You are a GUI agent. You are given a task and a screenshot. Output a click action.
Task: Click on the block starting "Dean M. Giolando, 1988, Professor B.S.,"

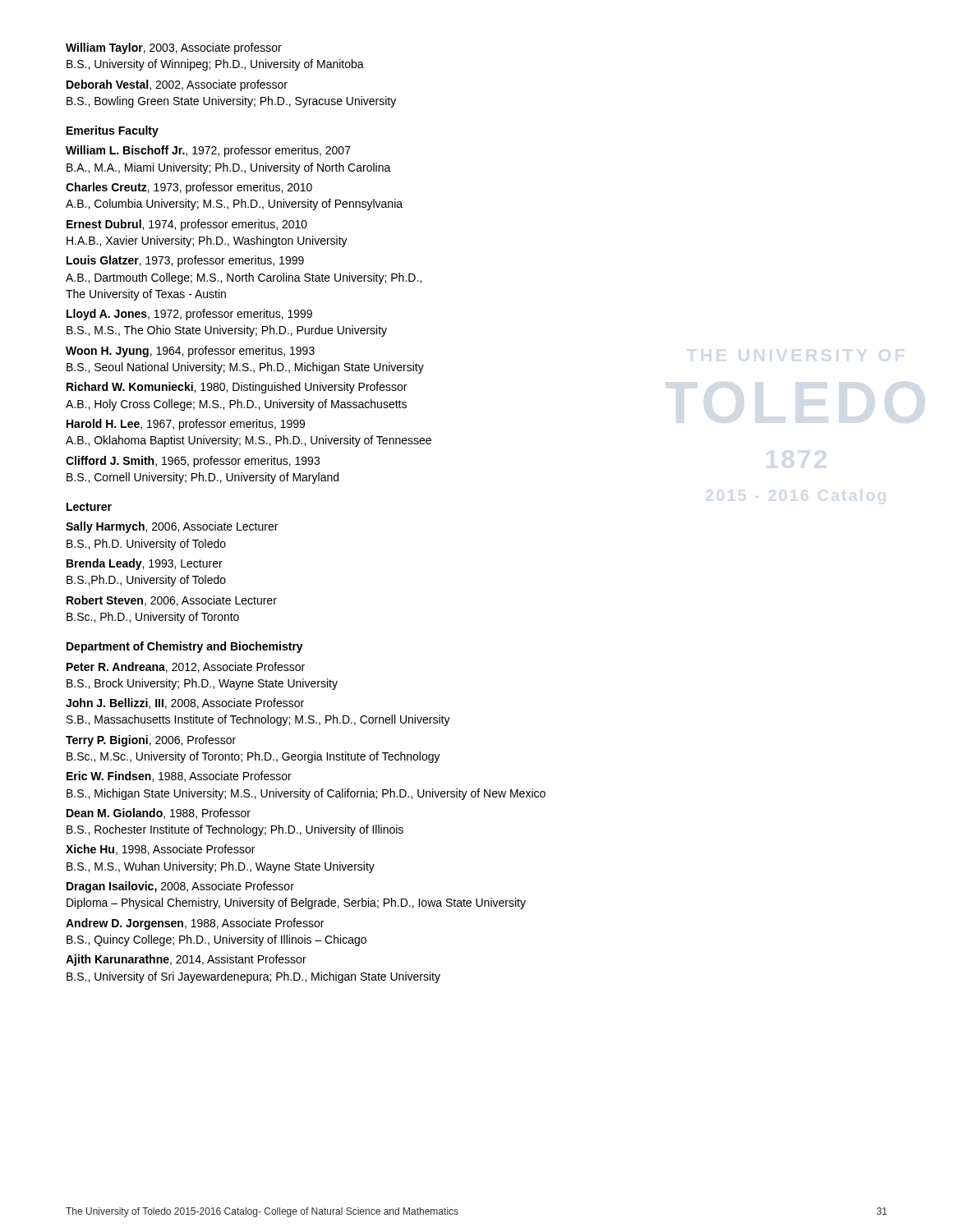pos(159,814)
